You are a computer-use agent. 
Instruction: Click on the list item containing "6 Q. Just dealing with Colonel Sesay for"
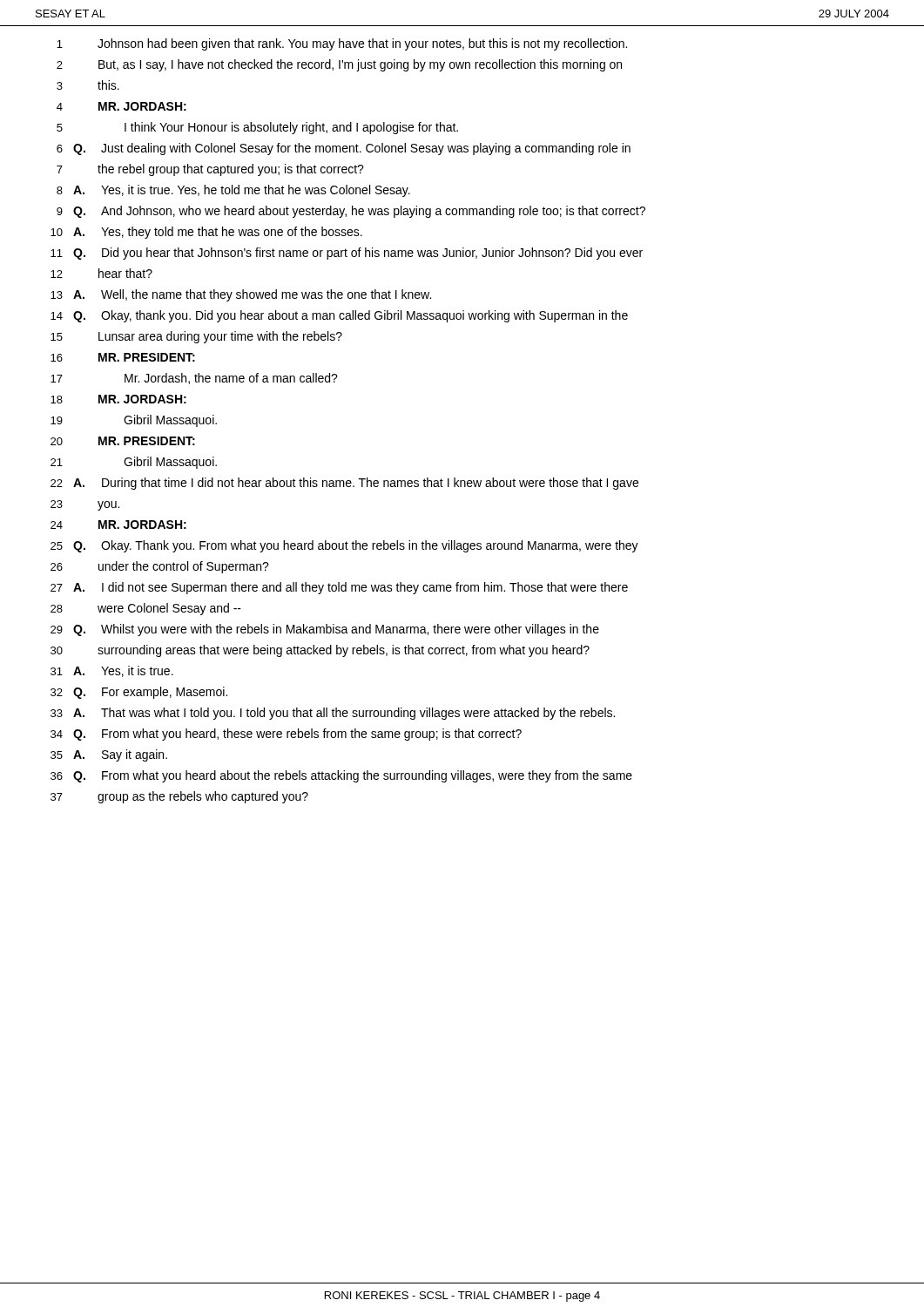pos(462,149)
